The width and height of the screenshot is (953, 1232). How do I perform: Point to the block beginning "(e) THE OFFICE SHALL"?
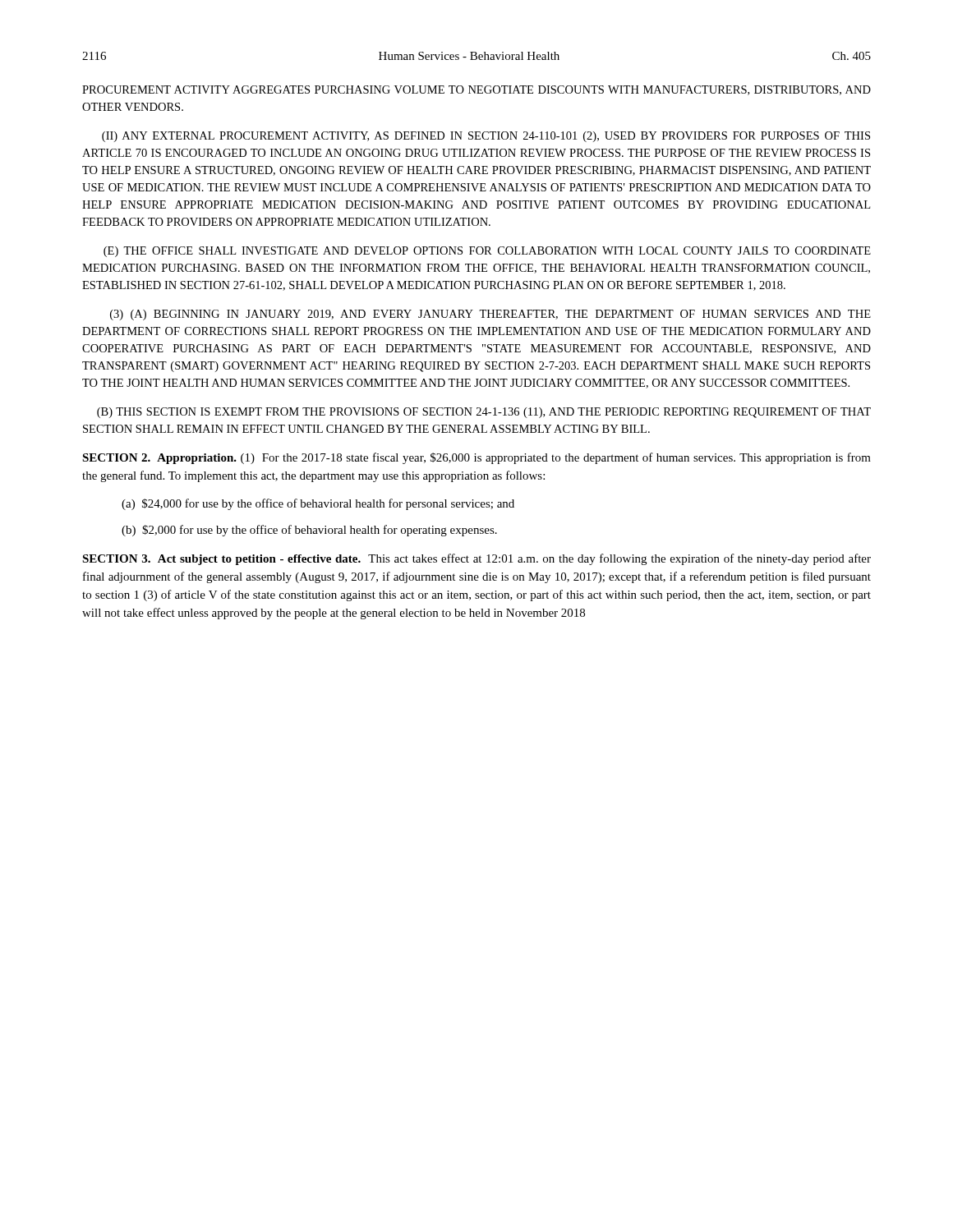pyautogui.click(x=476, y=268)
